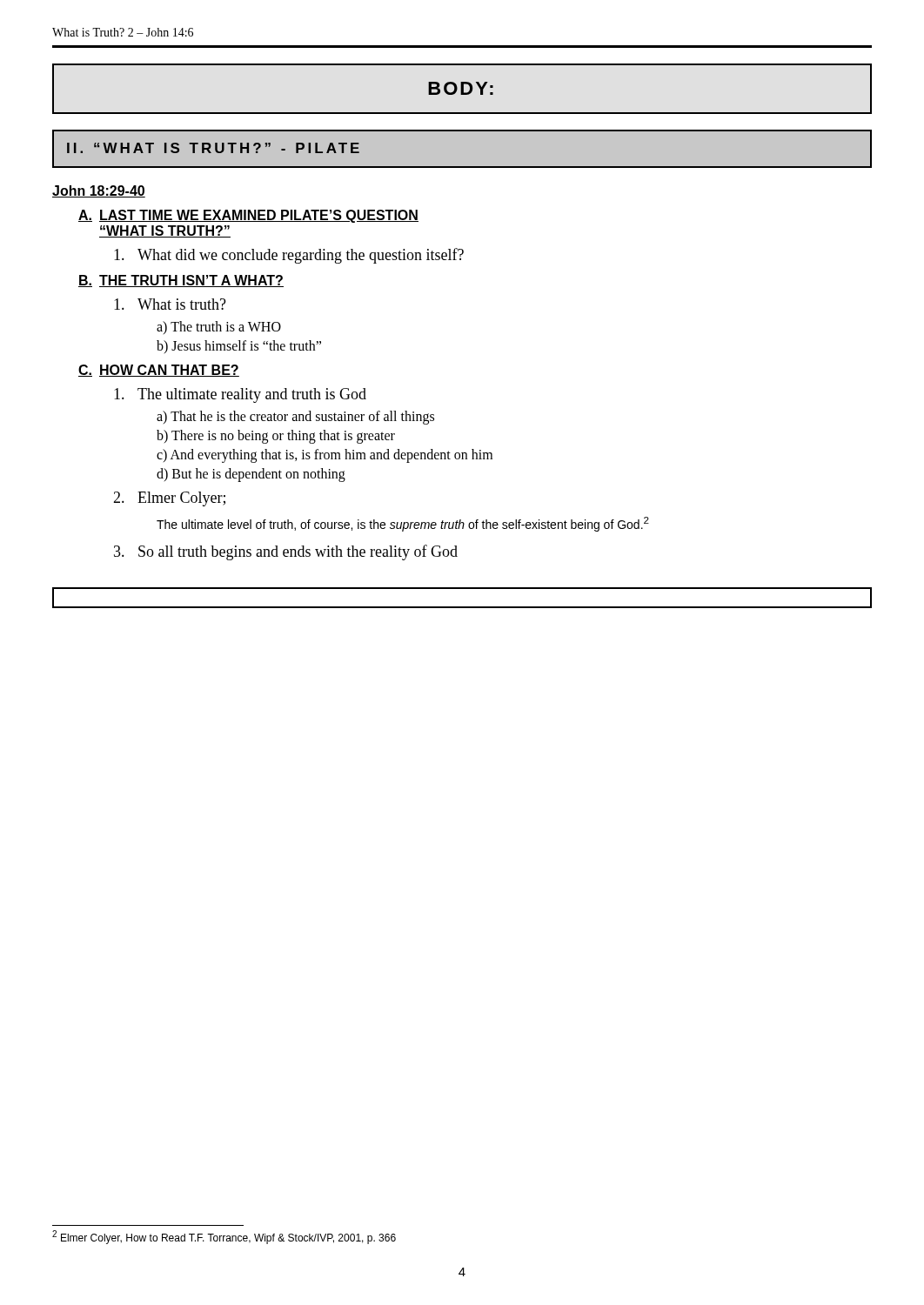Image resolution: width=924 pixels, height=1305 pixels.
Task: Point to the block beginning "3. So all"
Action: tap(285, 552)
